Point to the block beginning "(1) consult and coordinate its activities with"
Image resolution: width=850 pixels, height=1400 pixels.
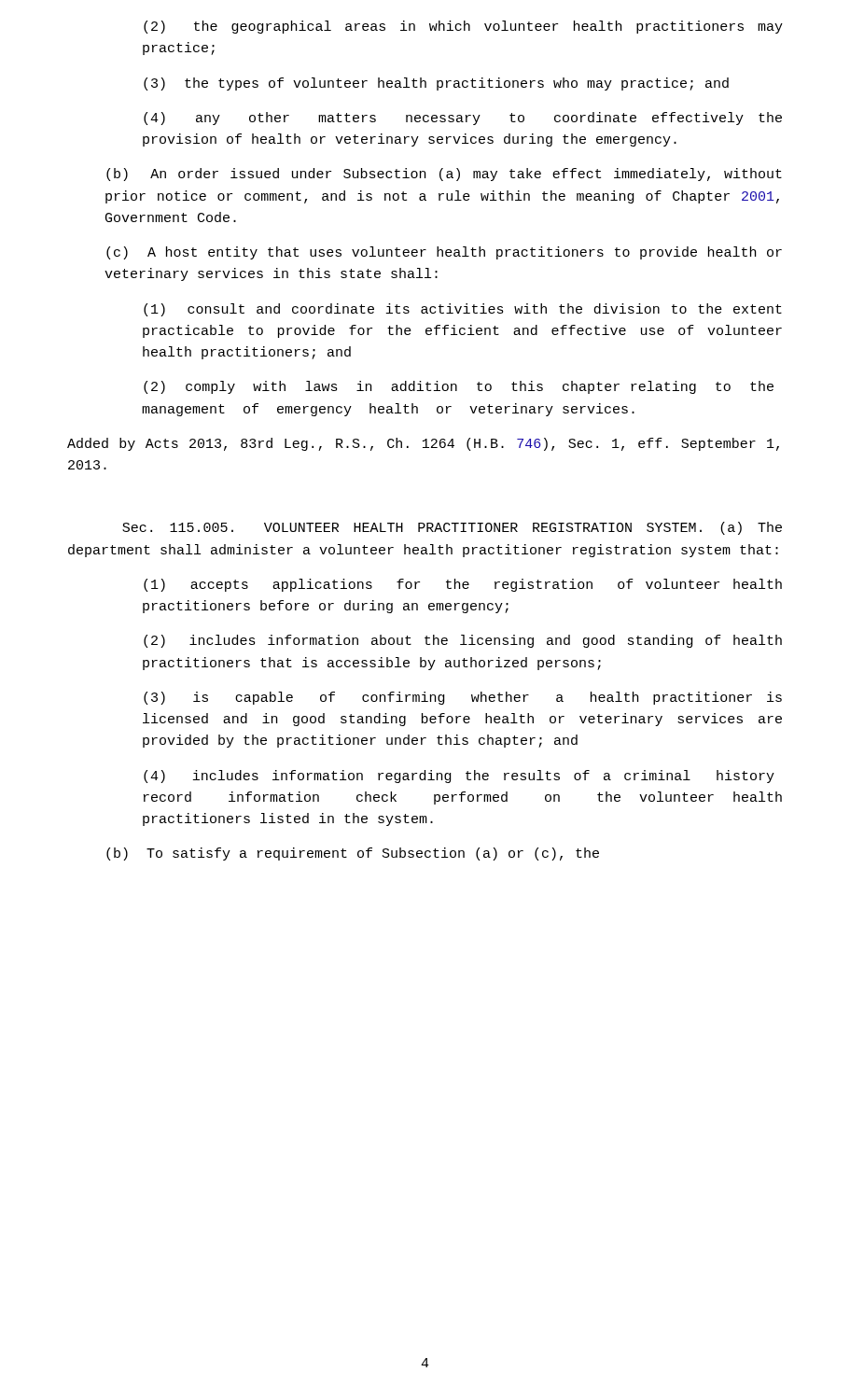462,332
